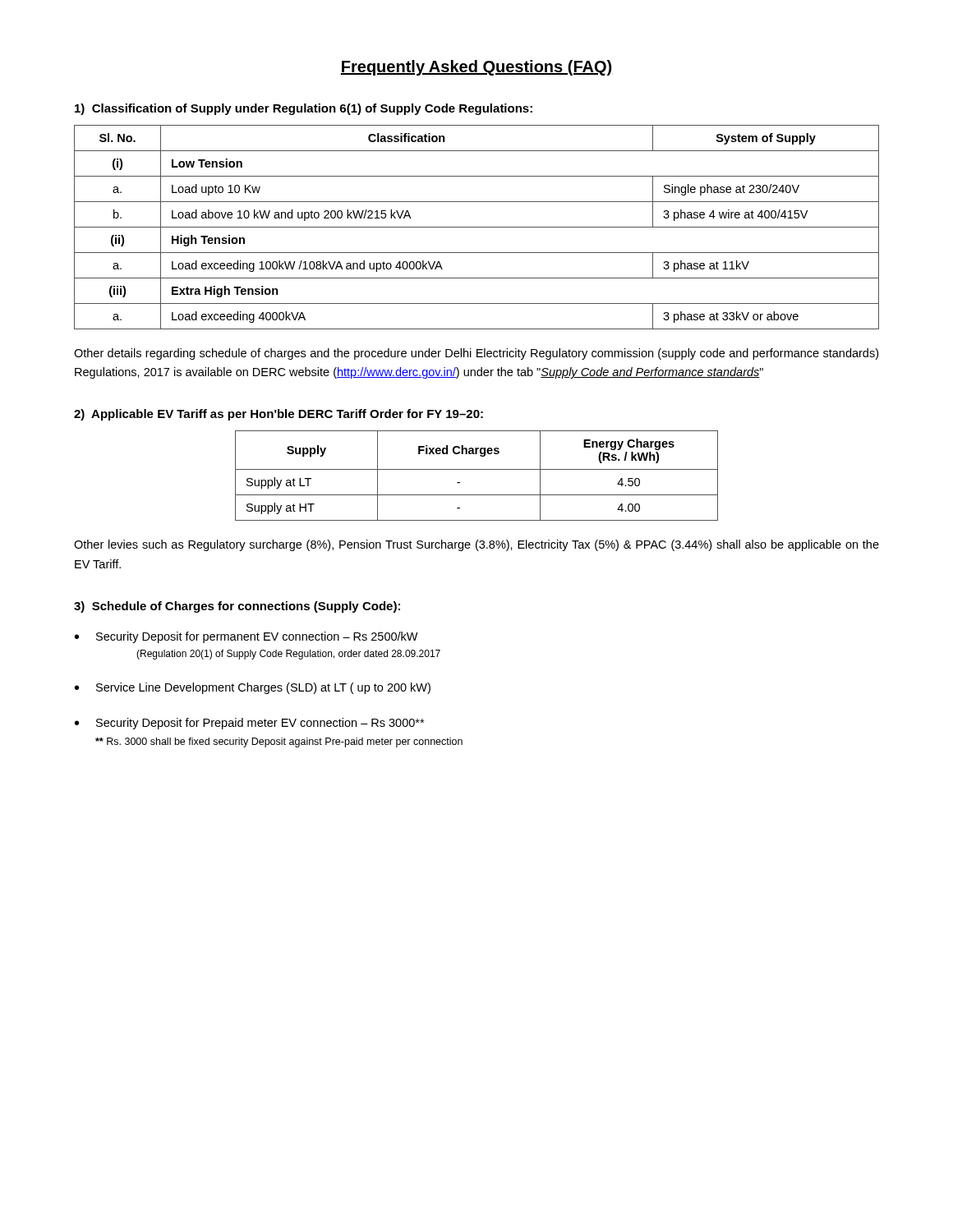Click on the region starting "Other details regarding"
Image resolution: width=953 pixels, height=1232 pixels.
(476, 363)
